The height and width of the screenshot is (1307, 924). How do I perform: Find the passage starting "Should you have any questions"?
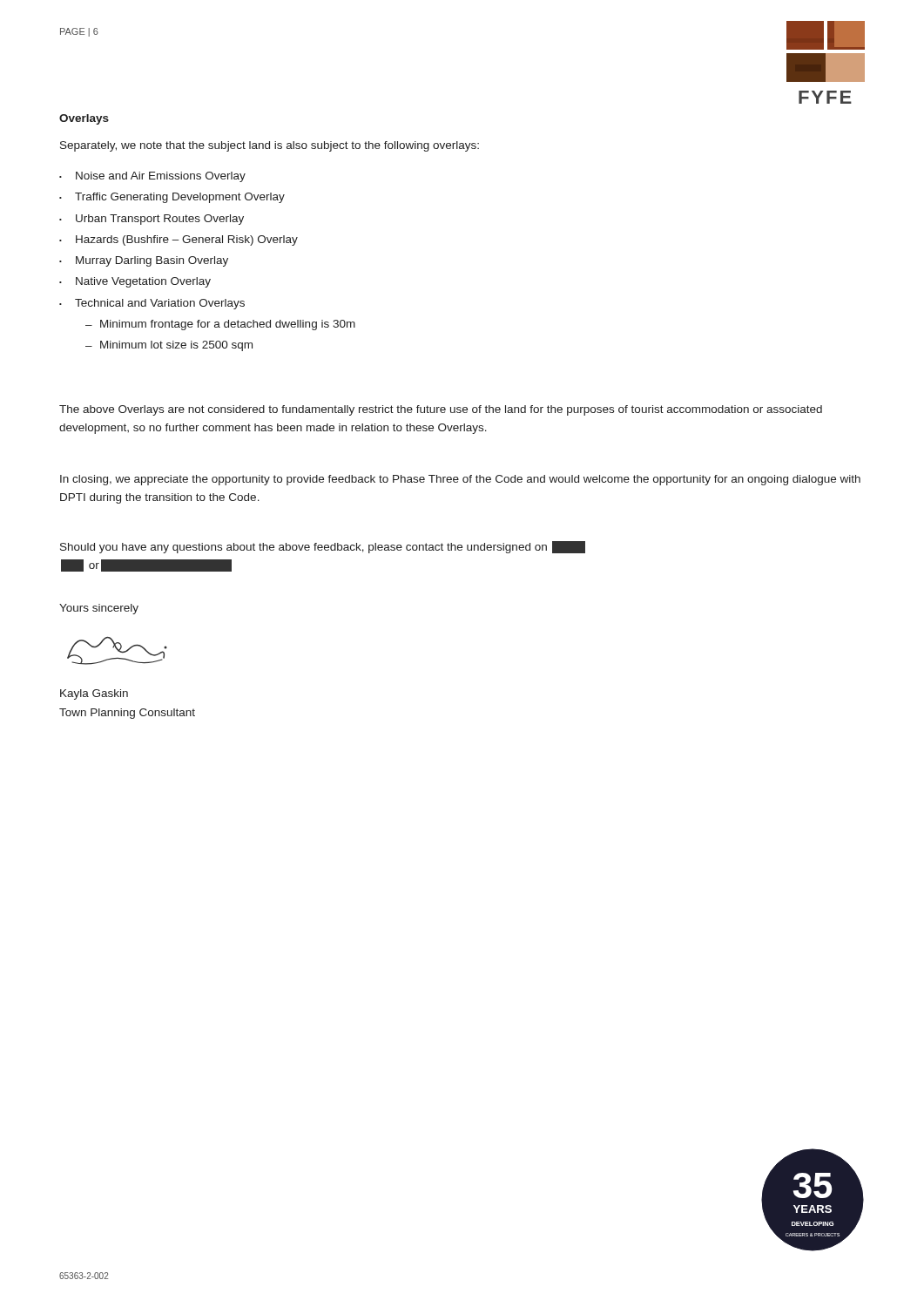click(322, 557)
